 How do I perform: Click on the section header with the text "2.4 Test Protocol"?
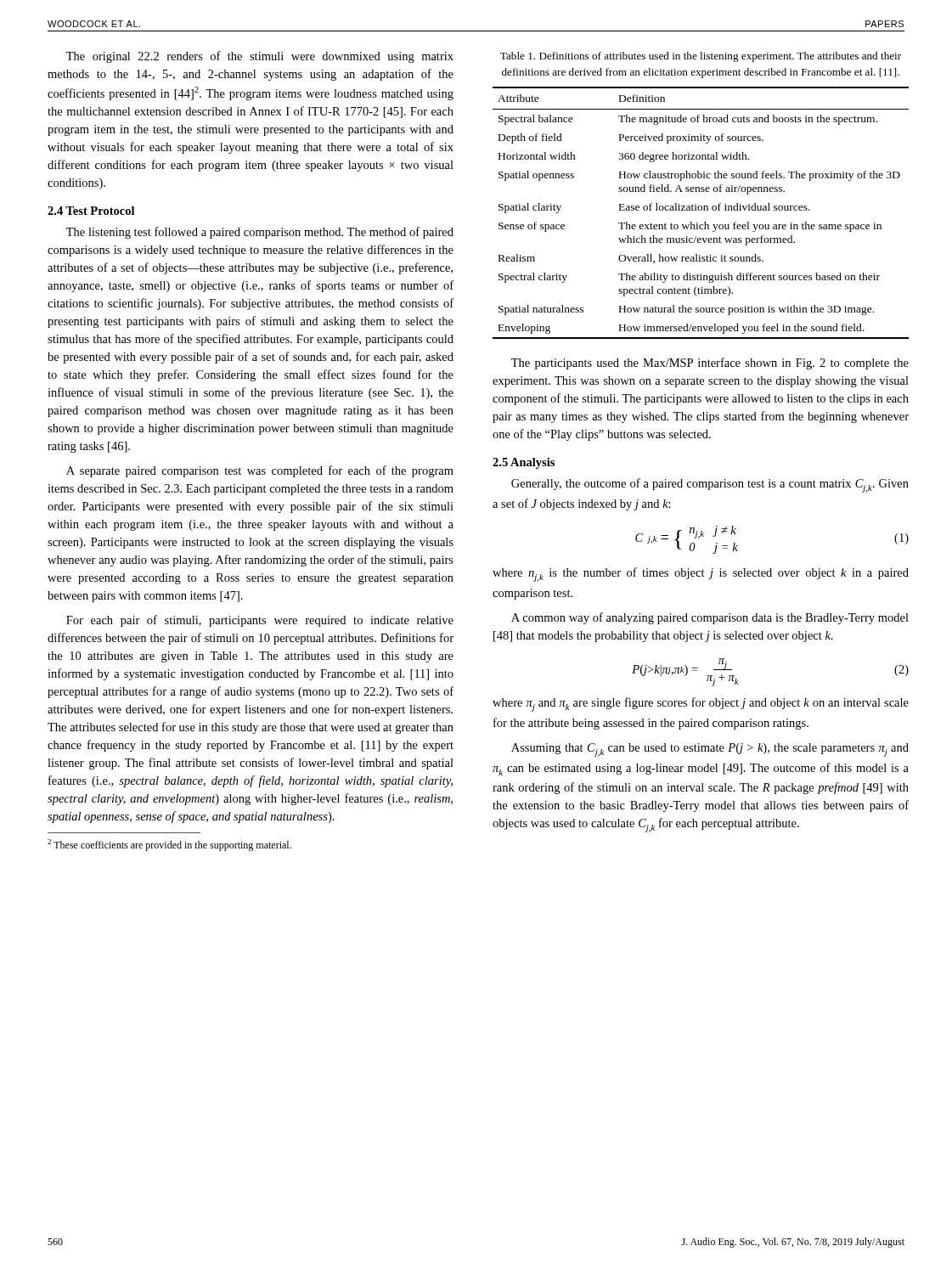(91, 211)
